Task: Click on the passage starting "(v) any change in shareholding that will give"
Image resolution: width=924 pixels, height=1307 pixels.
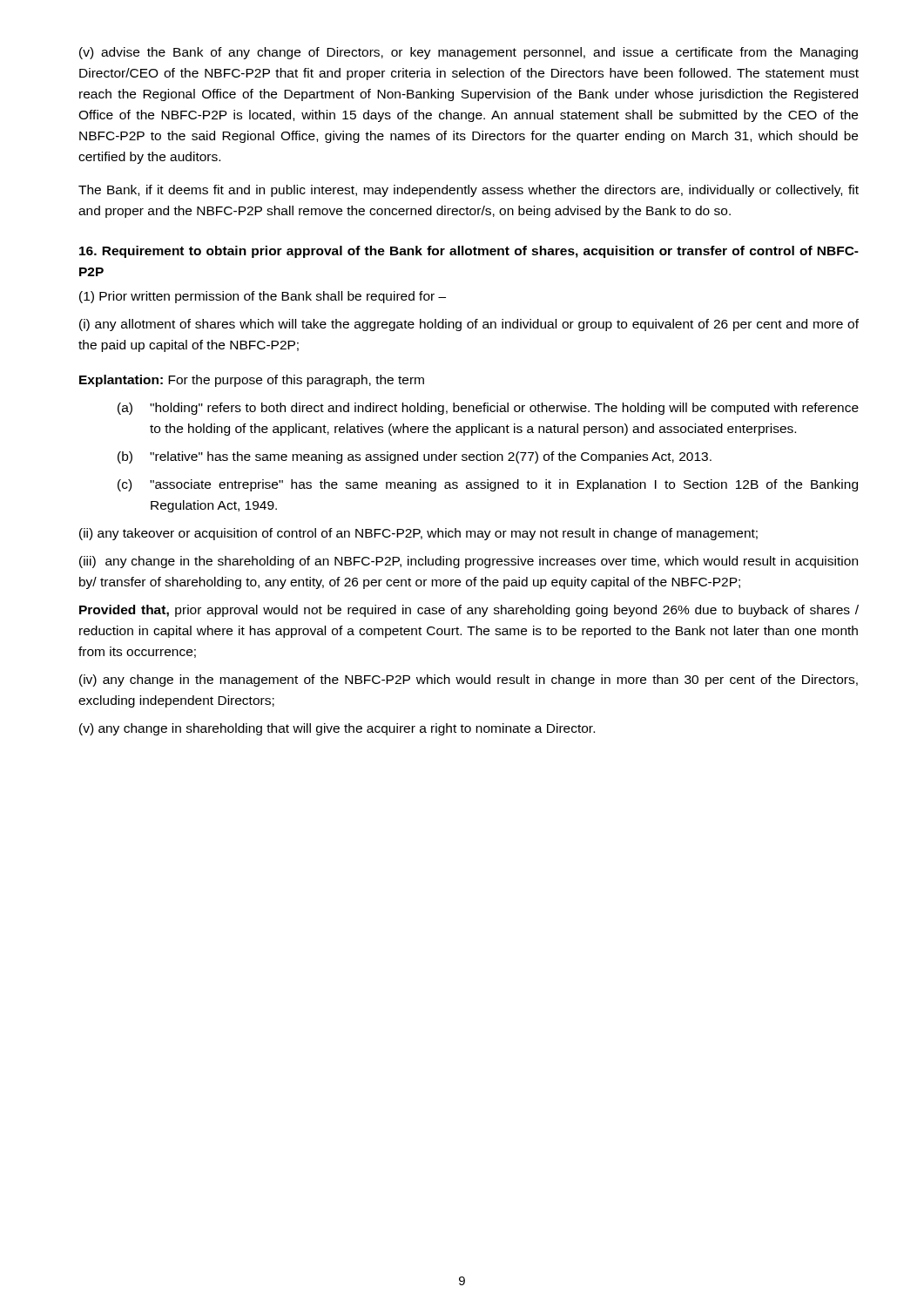Action: (469, 729)
